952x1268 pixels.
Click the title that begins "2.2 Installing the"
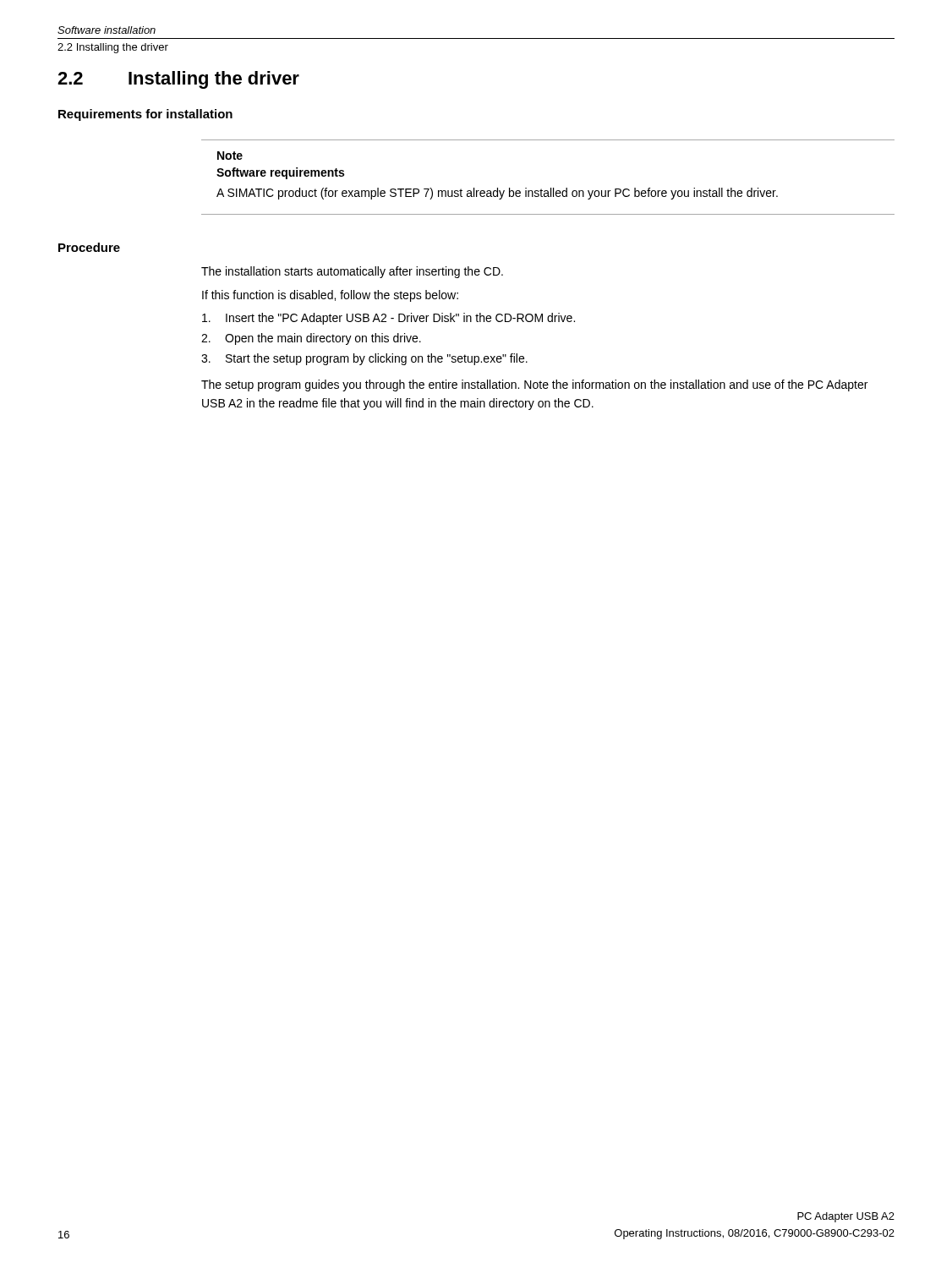(178, 79)
